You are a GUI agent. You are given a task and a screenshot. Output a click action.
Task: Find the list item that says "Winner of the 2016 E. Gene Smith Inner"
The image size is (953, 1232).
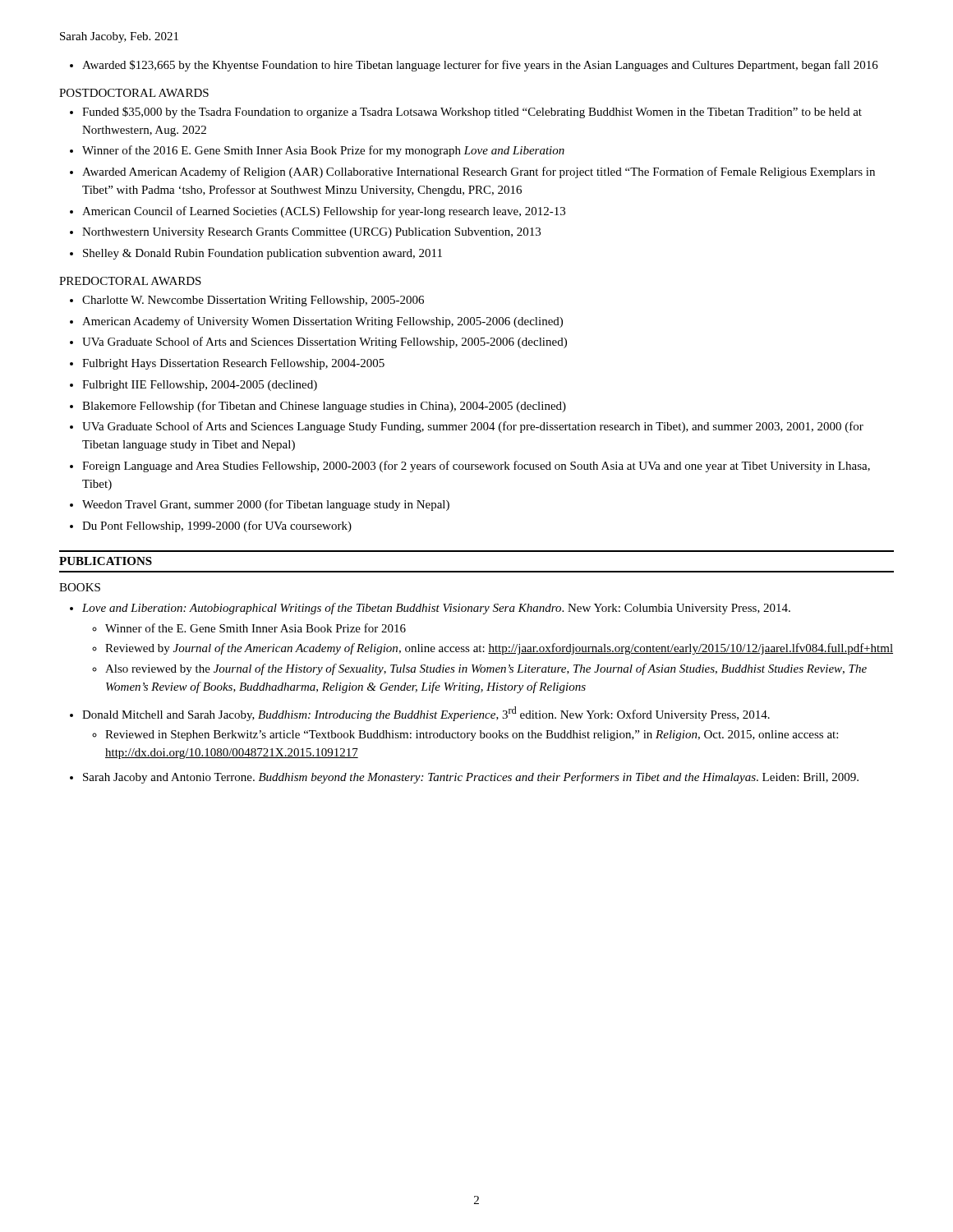click(323, 150)
